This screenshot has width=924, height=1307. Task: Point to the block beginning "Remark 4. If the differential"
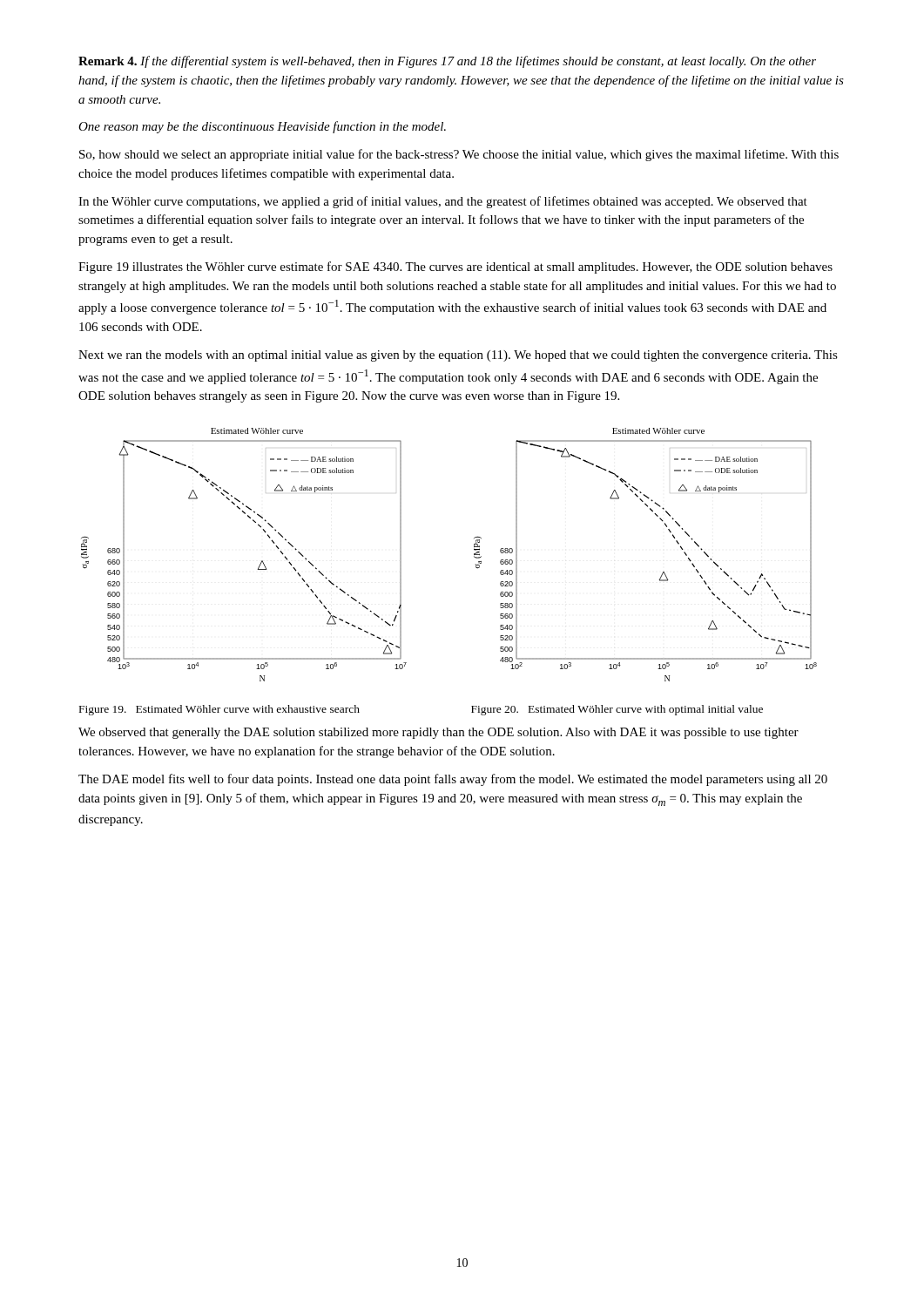[461, 80]
